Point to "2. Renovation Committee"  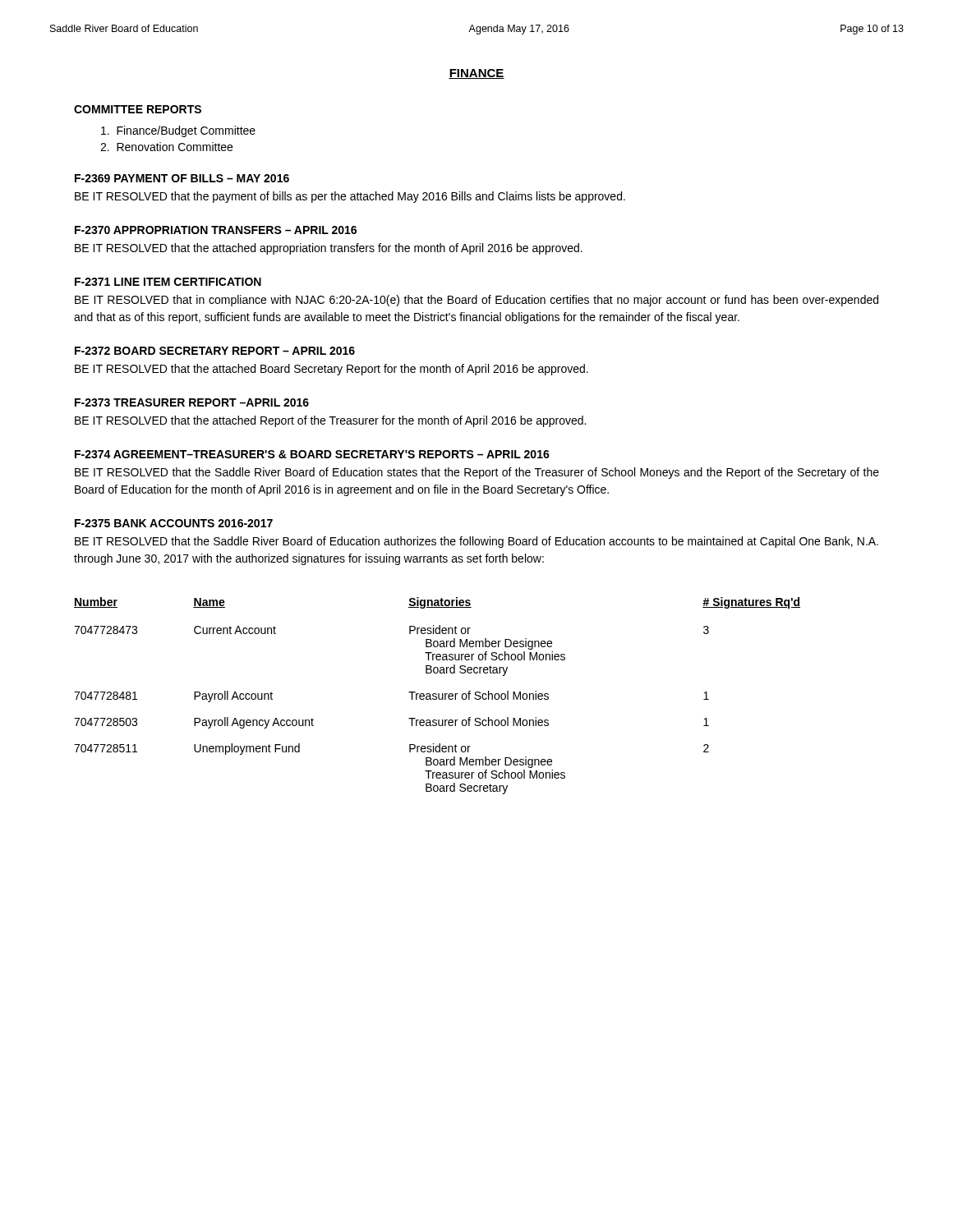point(167,147)
